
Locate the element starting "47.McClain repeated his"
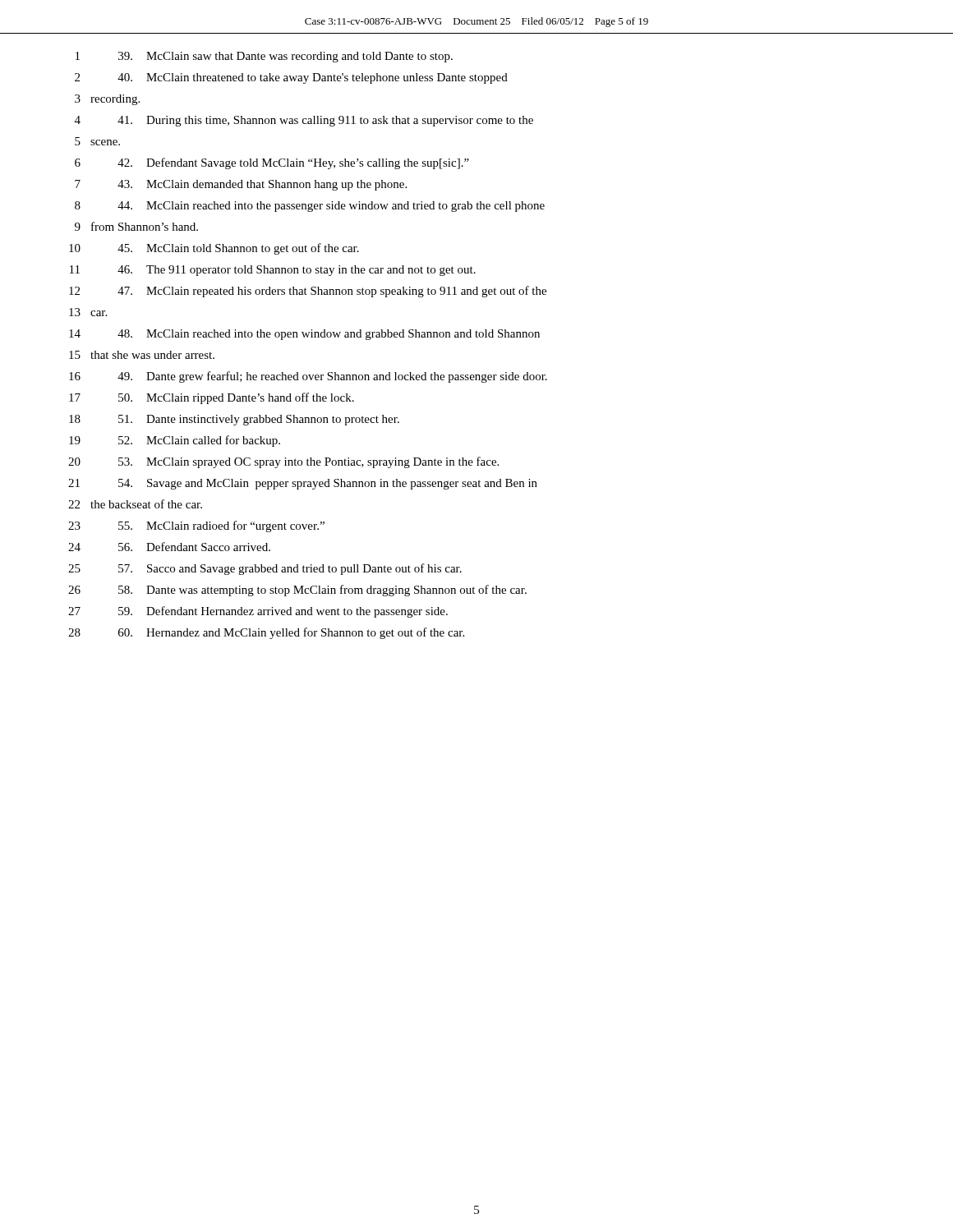319,291
